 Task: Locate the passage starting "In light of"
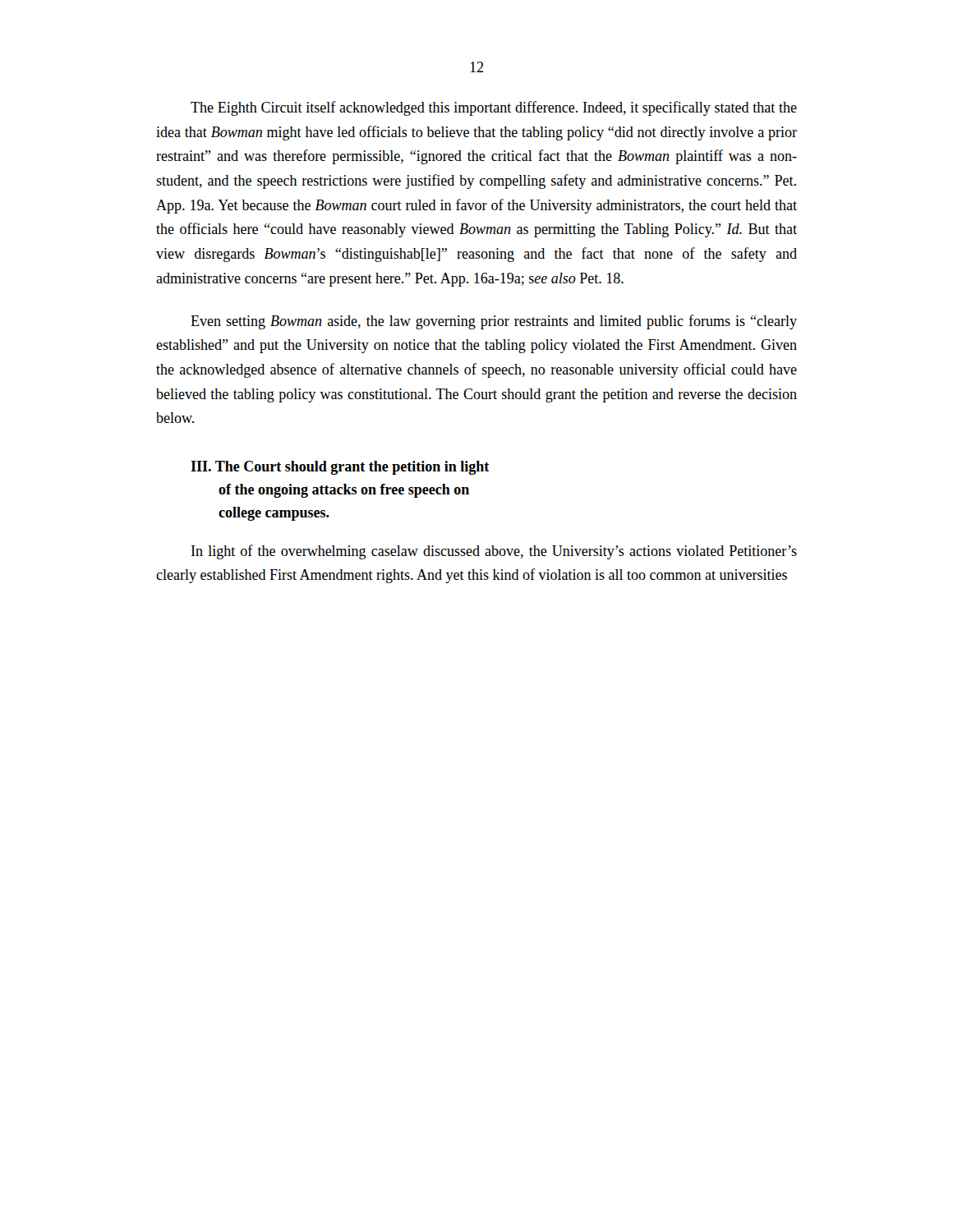click(x=476, y=563)
